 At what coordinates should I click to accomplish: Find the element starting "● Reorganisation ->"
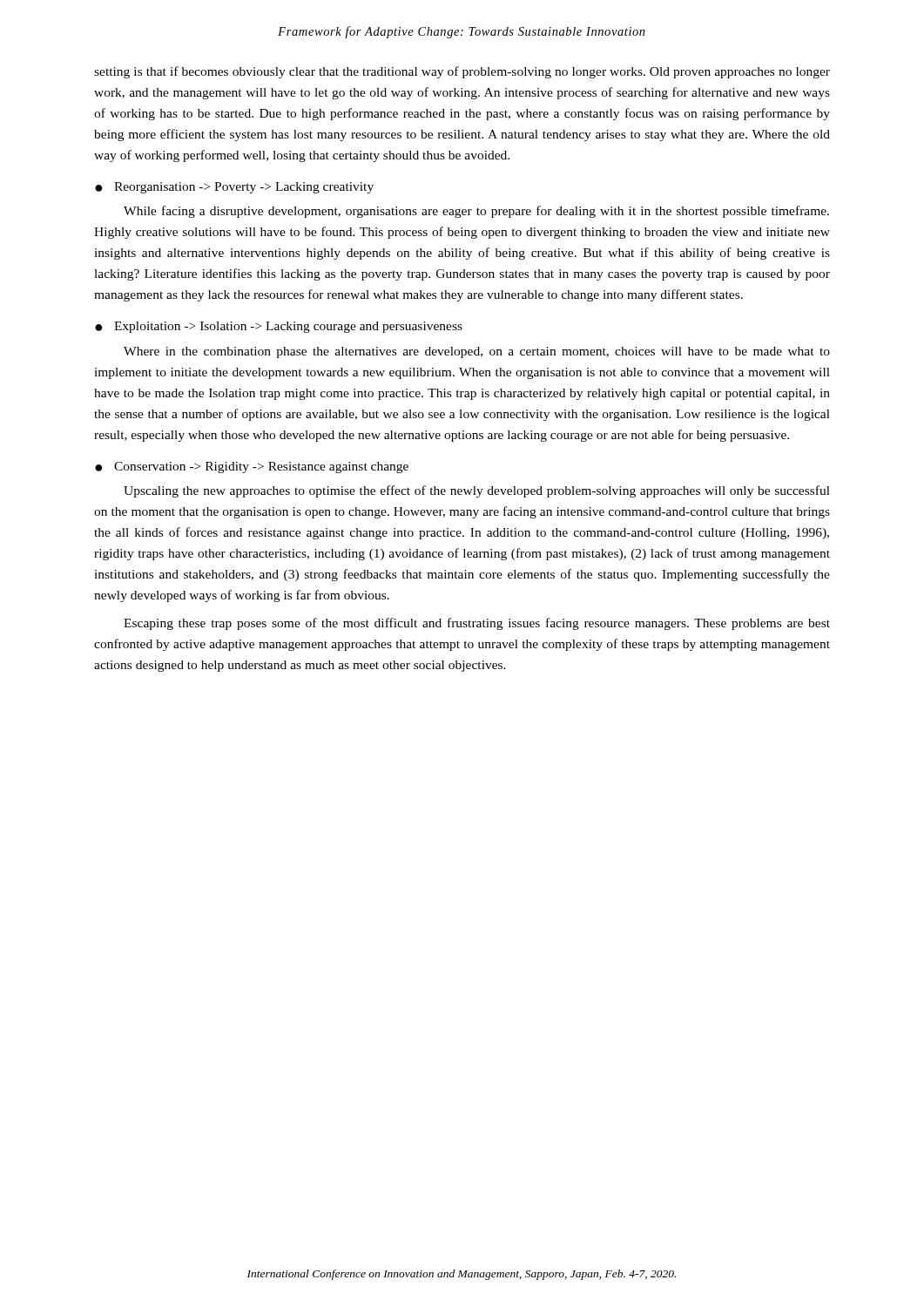coord(234,188)
